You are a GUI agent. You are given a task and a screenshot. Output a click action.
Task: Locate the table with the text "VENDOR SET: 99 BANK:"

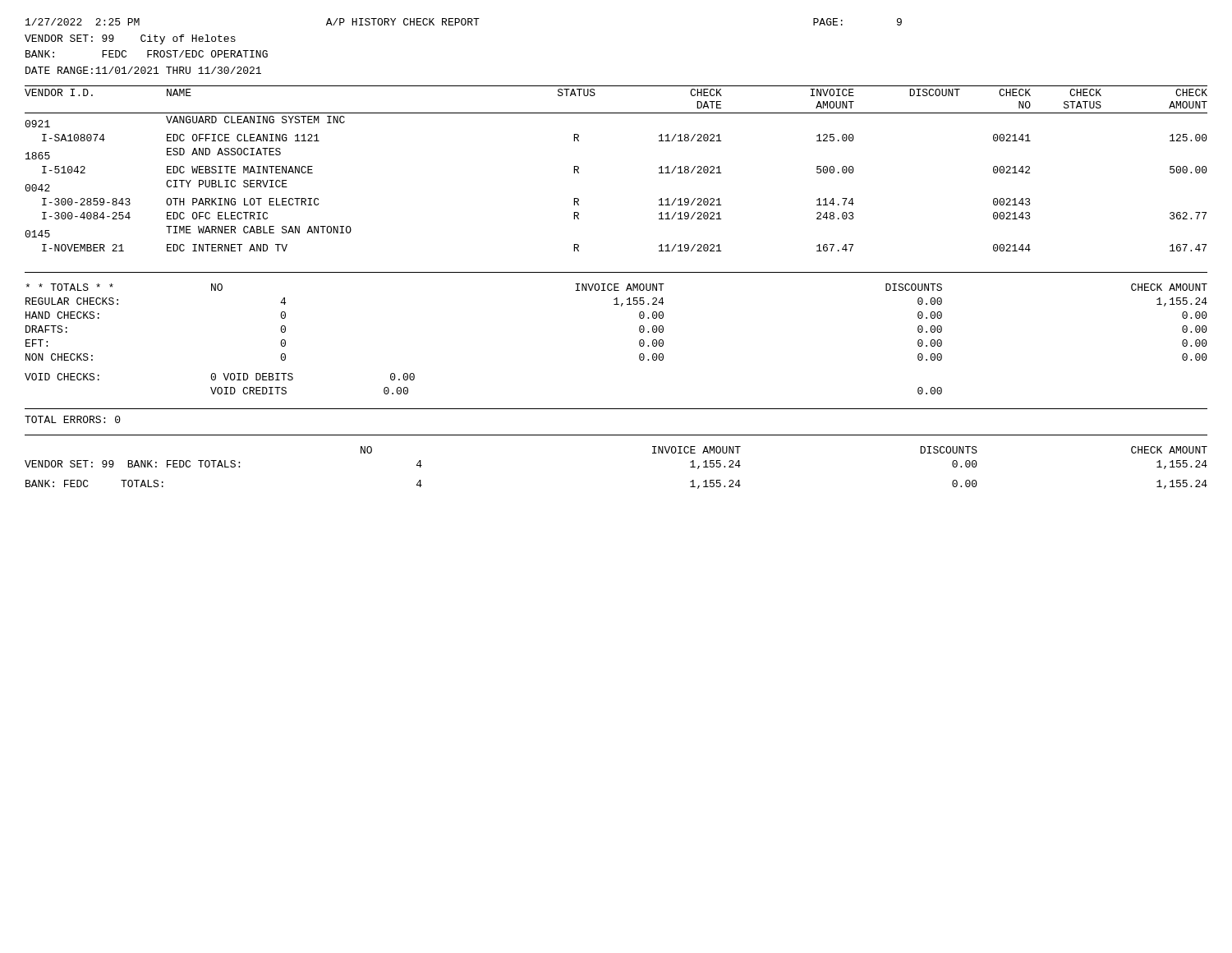coord(616,467)
